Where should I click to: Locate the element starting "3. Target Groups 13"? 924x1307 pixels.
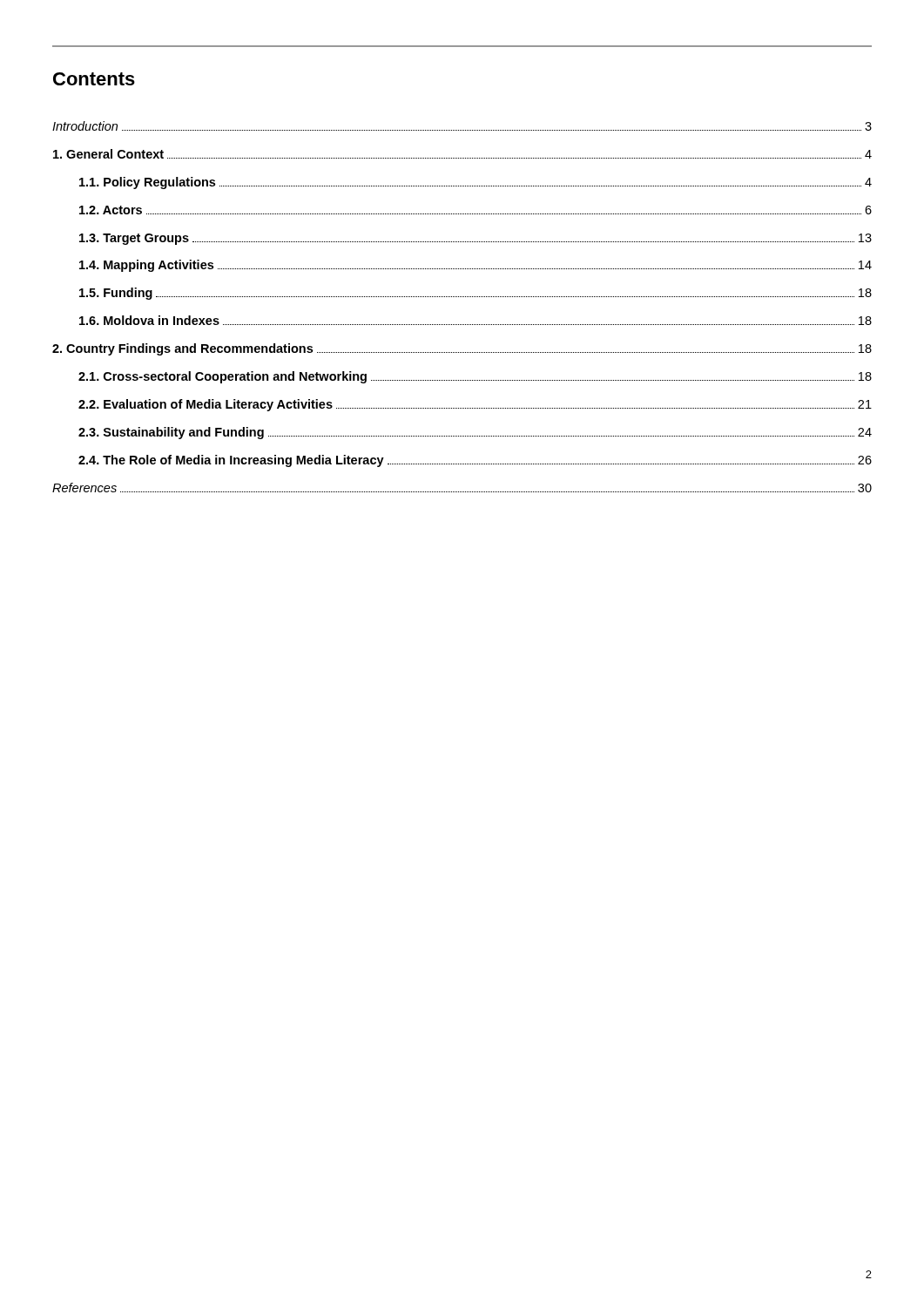click(462, 238)
